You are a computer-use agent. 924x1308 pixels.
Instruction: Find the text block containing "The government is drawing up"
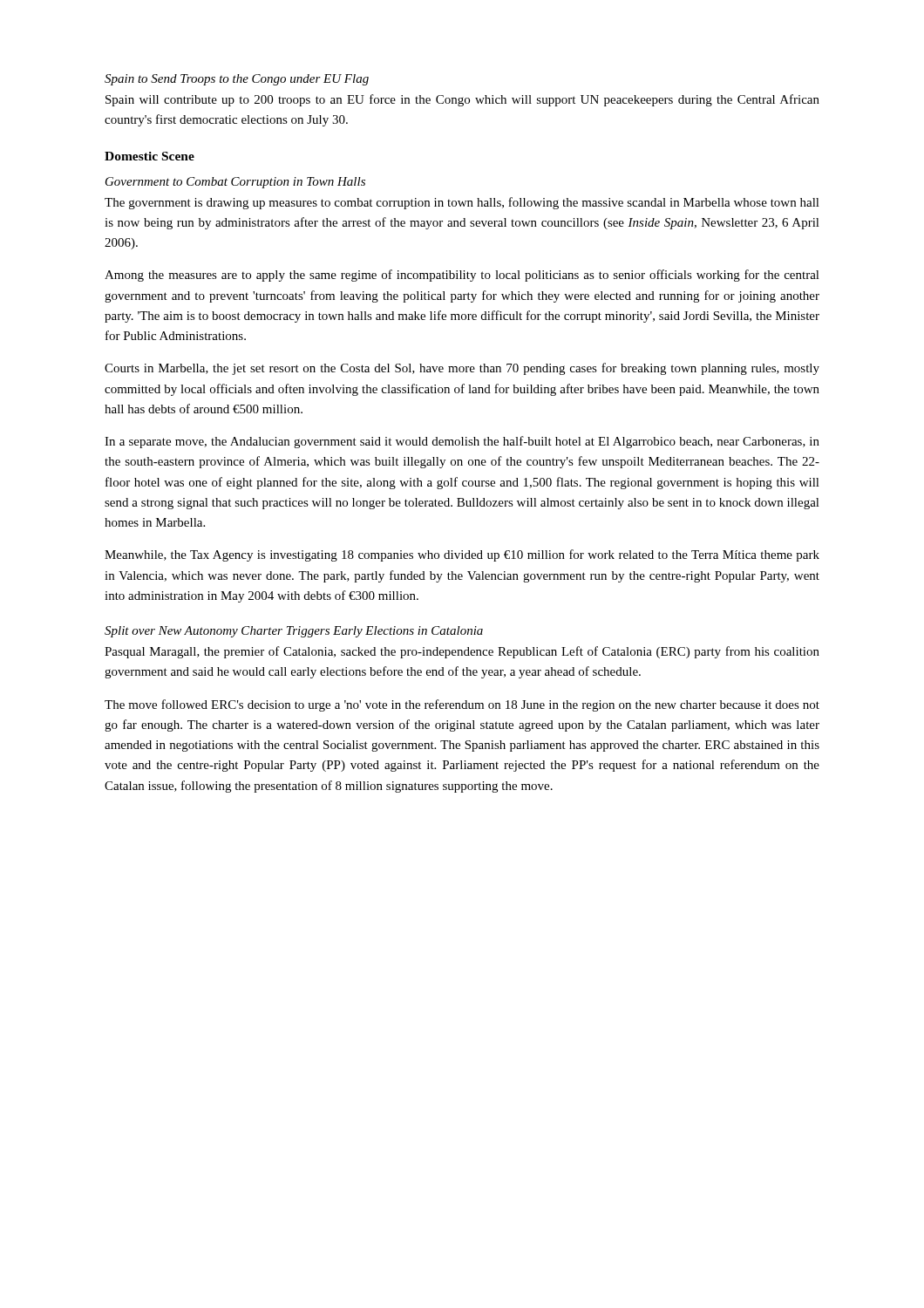[462, 222]
